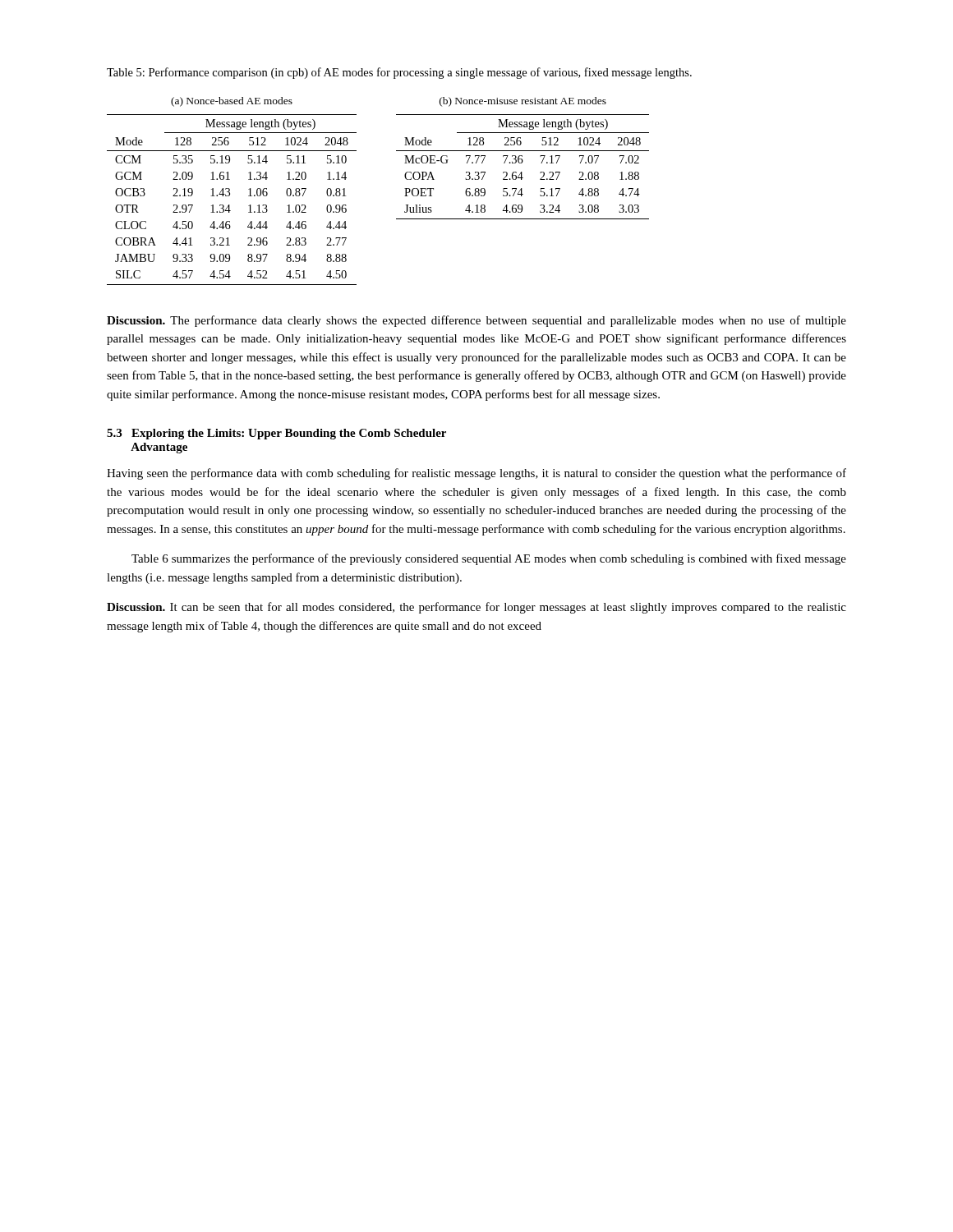Navigate to the block starting "Discussion. The performance data clearly"
Screen dimensions: 1232x953
click(476, 357)
